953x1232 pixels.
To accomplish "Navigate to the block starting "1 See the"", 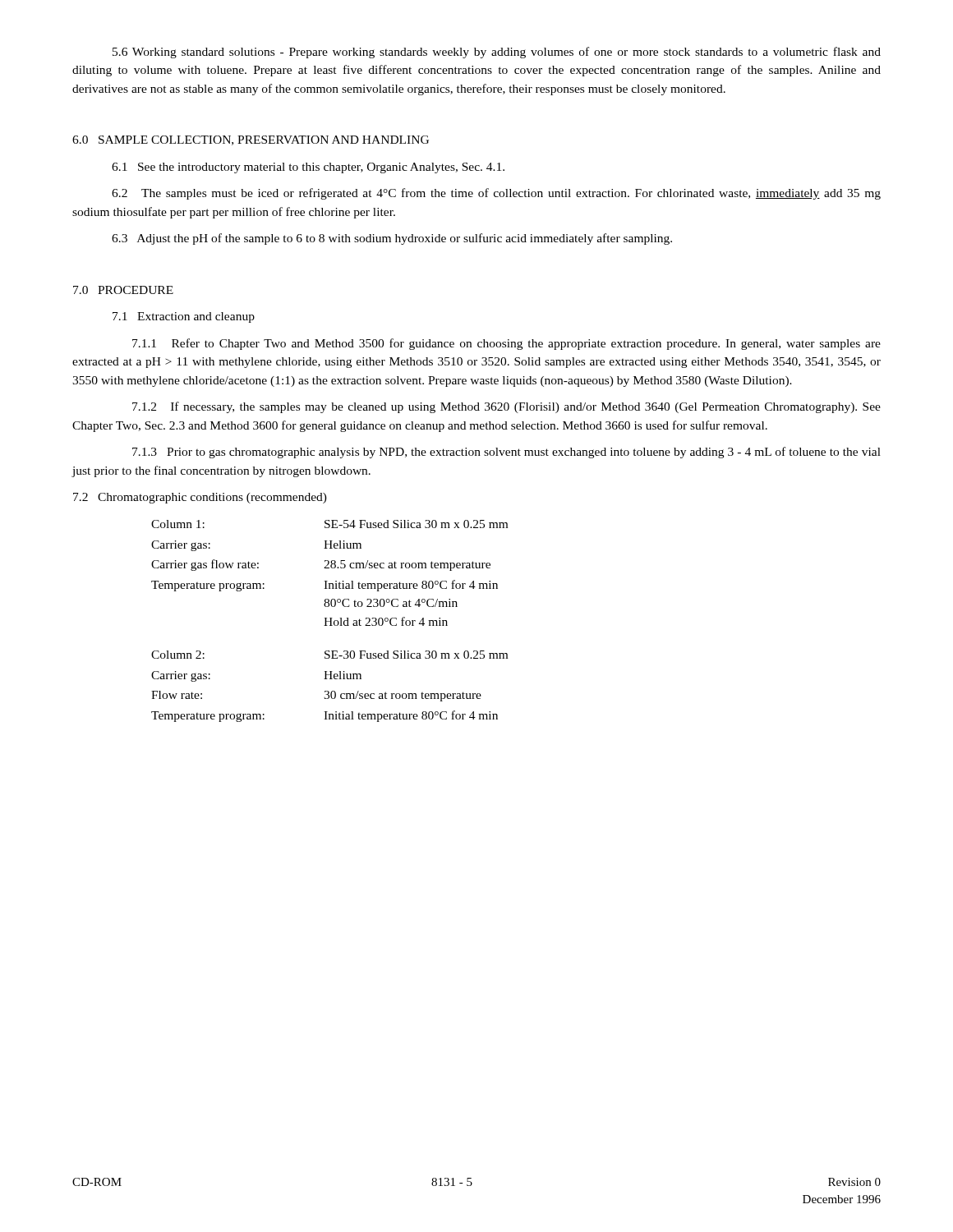I will (x=308, y=166).
